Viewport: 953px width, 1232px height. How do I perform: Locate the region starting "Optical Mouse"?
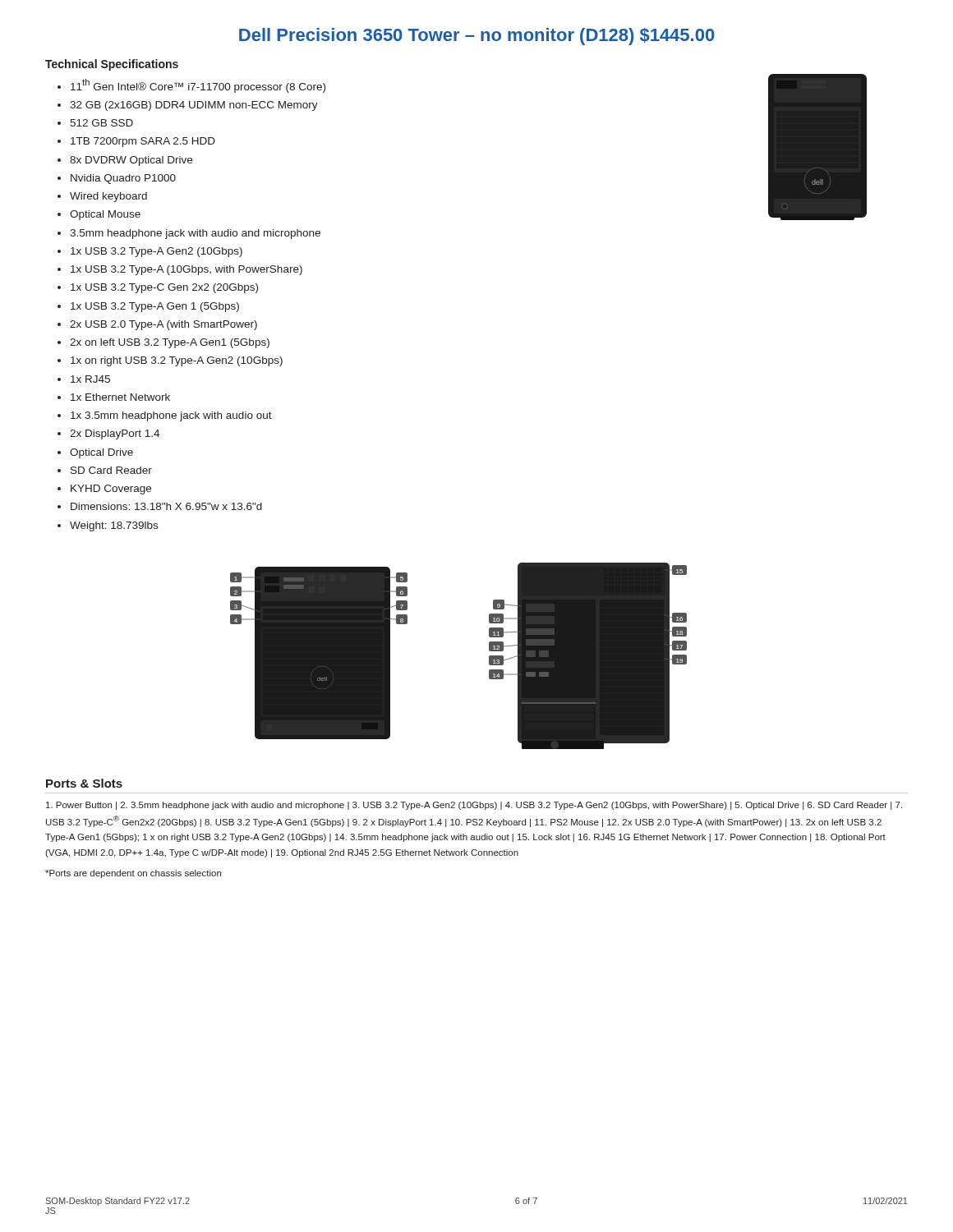pos(105,214)
